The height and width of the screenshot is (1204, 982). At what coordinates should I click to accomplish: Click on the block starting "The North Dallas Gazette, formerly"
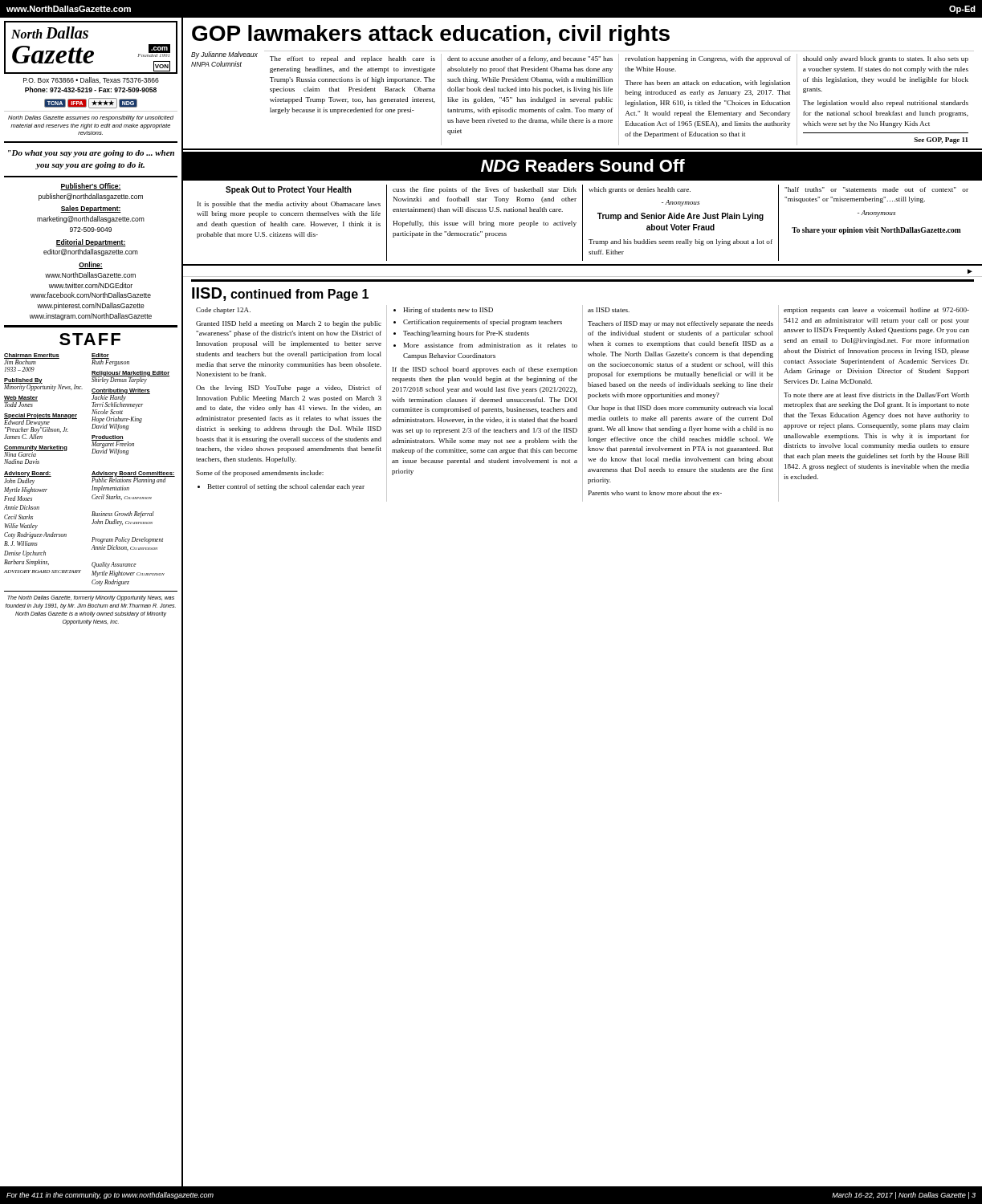[91, 610]
